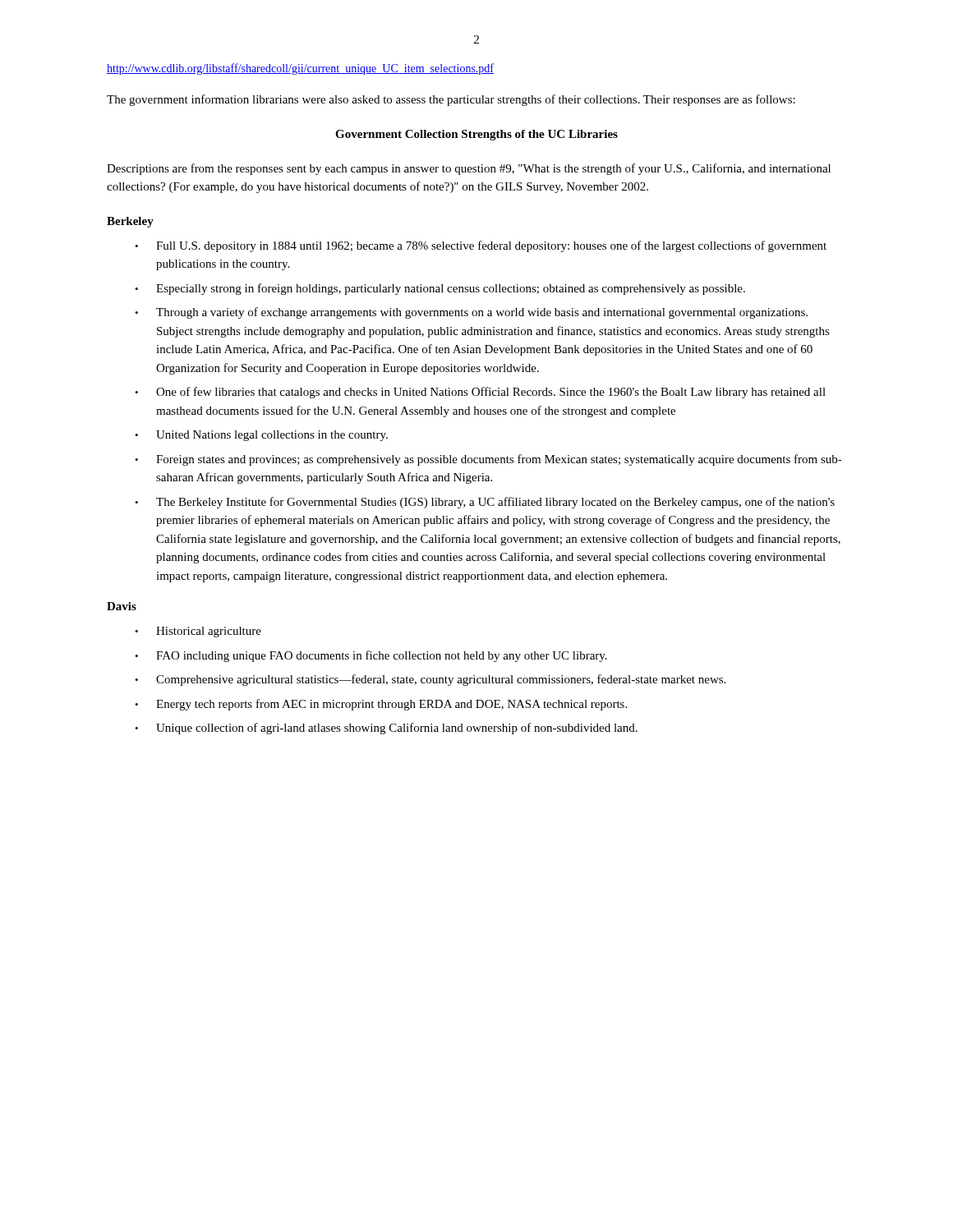This screenshot has width=953, height=1232.
Task: Locate the block of text that opens with "• Foreign states and provinces; as comprehensively"
Action: pyautogui.click(x=490, y=468)
